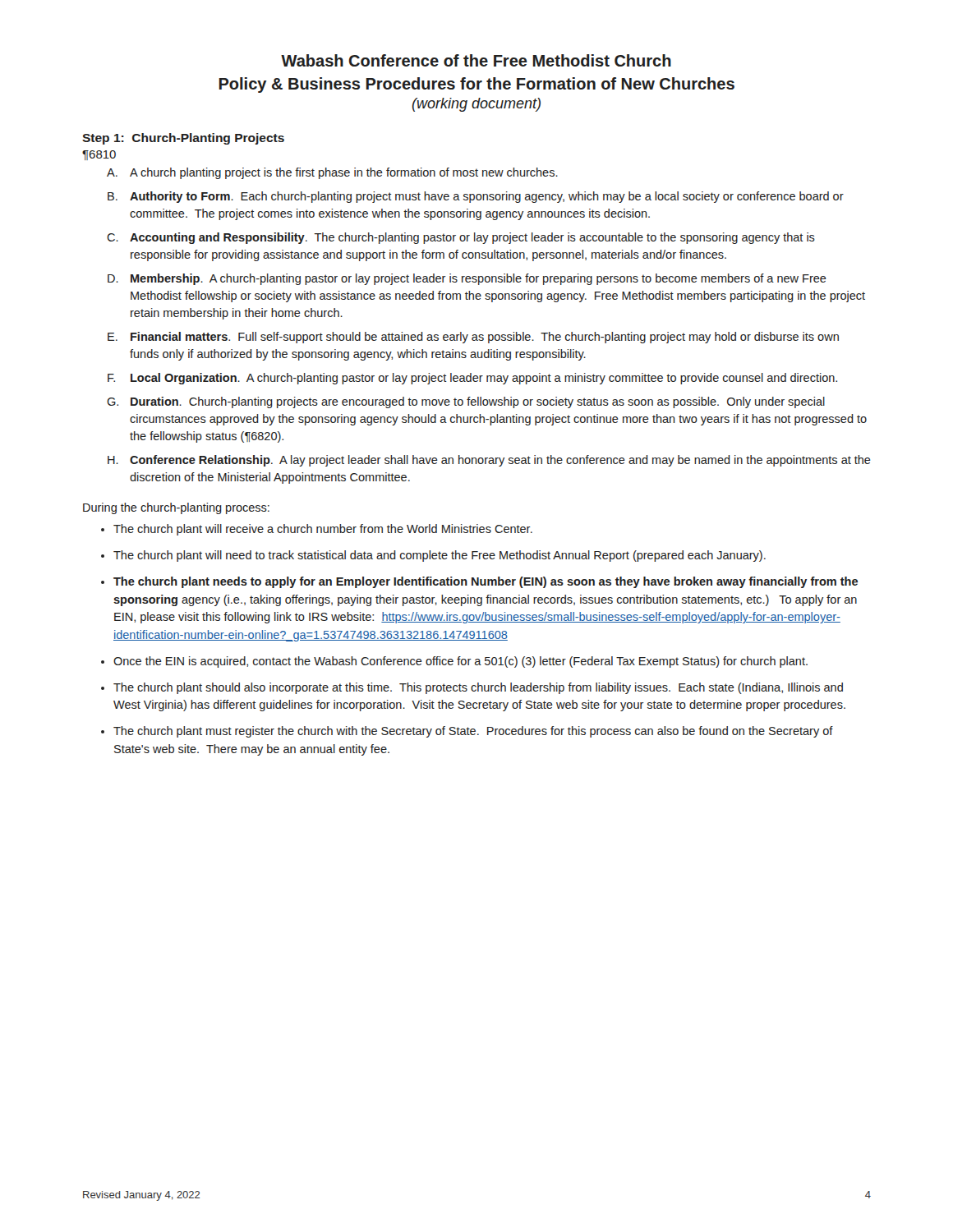Viewport: 953px width, 1232px height.
Task: Select the list item containing "C. Accounting and"
Action: [x=489, y=246]
